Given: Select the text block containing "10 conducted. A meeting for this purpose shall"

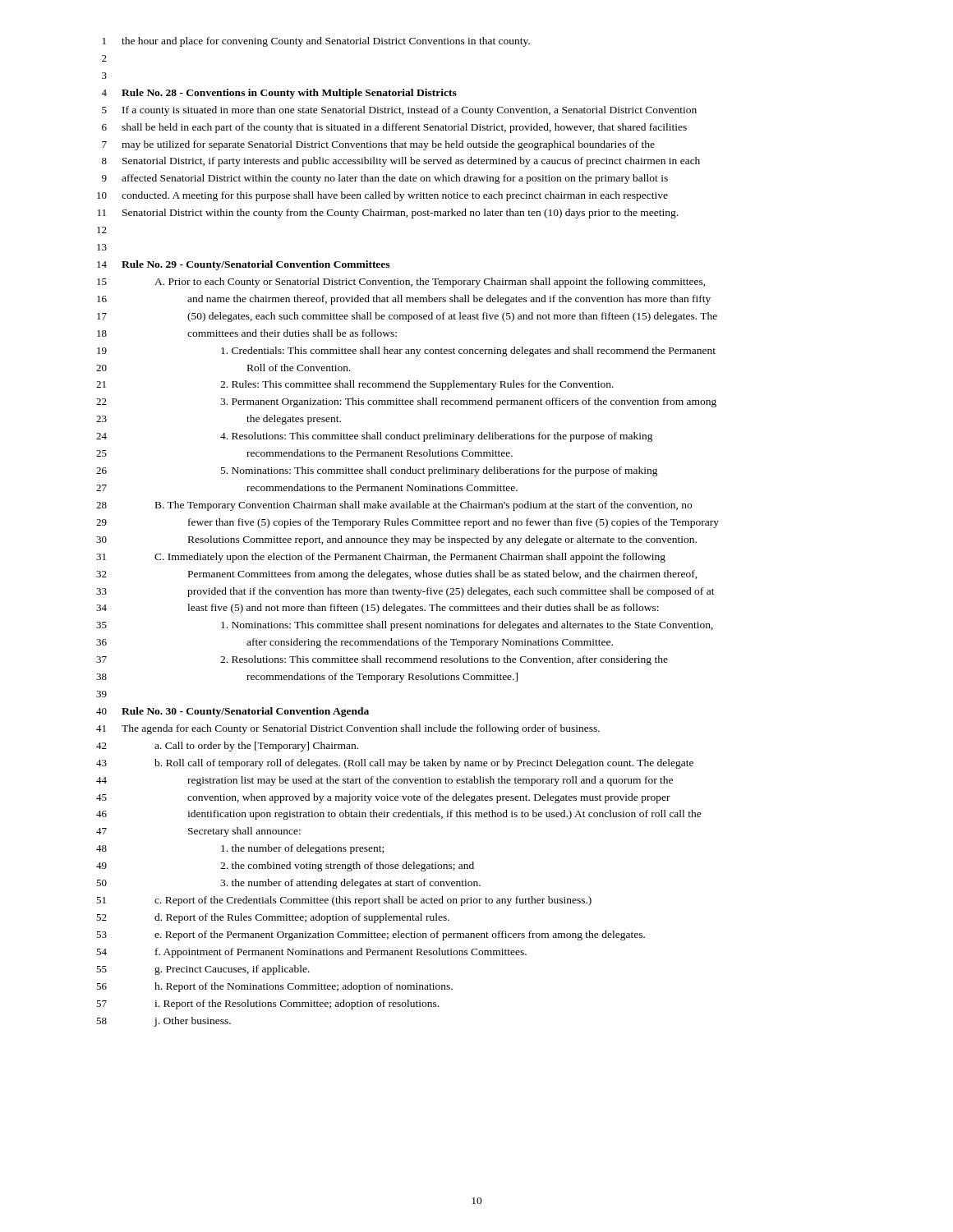Looking at the screenshot, I should (485, 196).
